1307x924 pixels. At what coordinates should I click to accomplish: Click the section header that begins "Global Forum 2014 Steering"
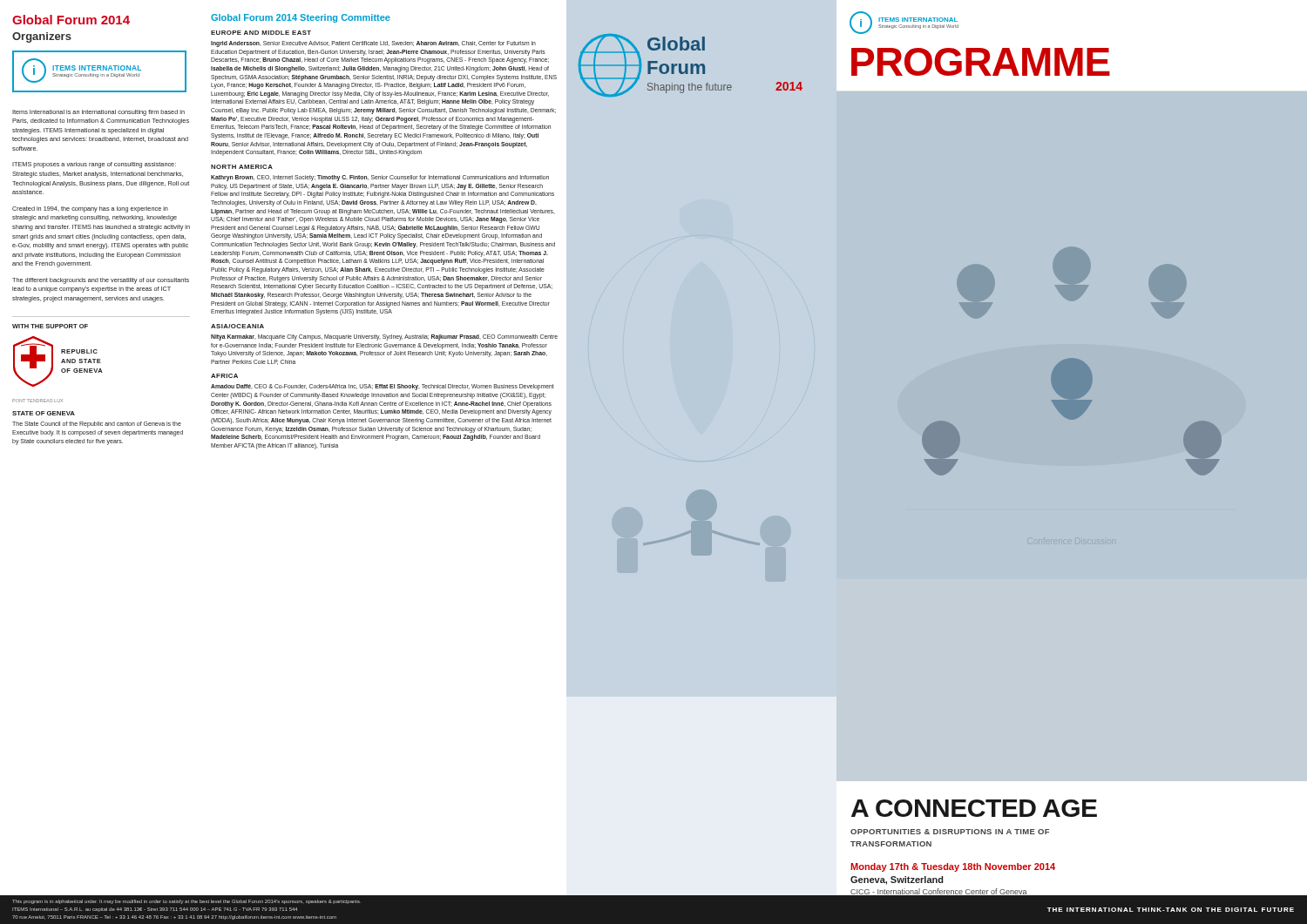tap(301, 17)
